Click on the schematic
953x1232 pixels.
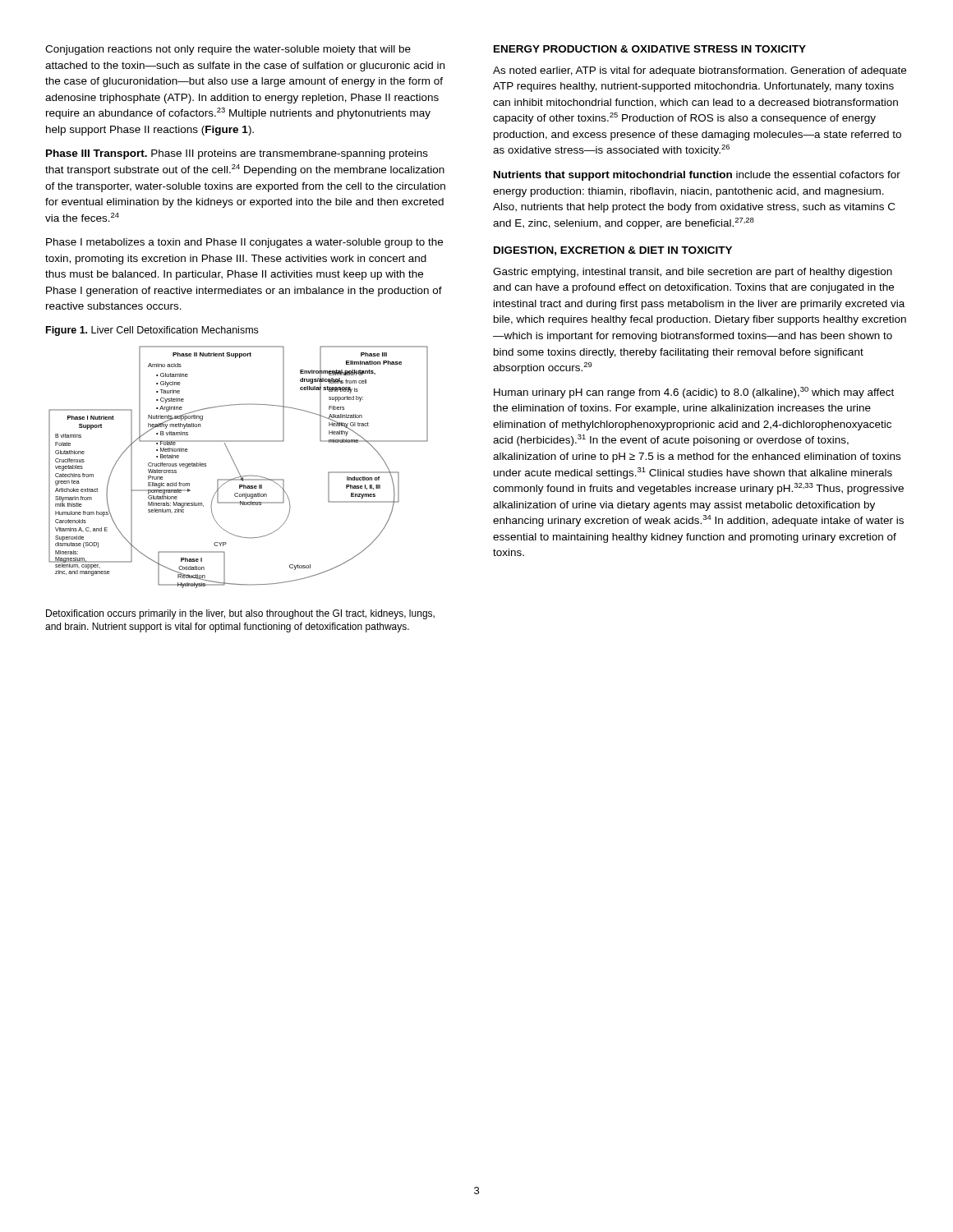pos(246,472)
